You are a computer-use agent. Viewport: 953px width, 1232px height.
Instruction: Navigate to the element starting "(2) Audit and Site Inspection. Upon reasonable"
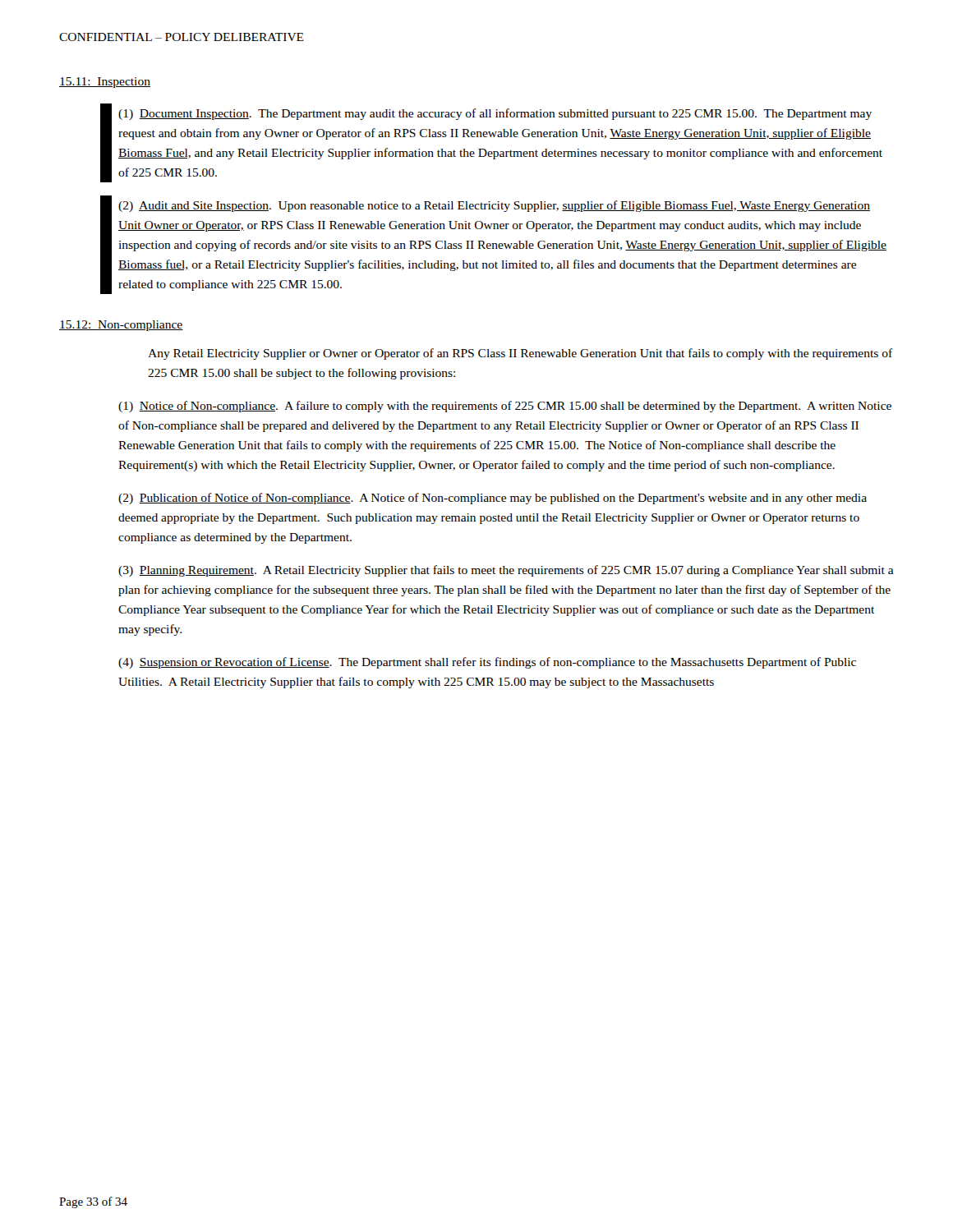tap(502, 245)
